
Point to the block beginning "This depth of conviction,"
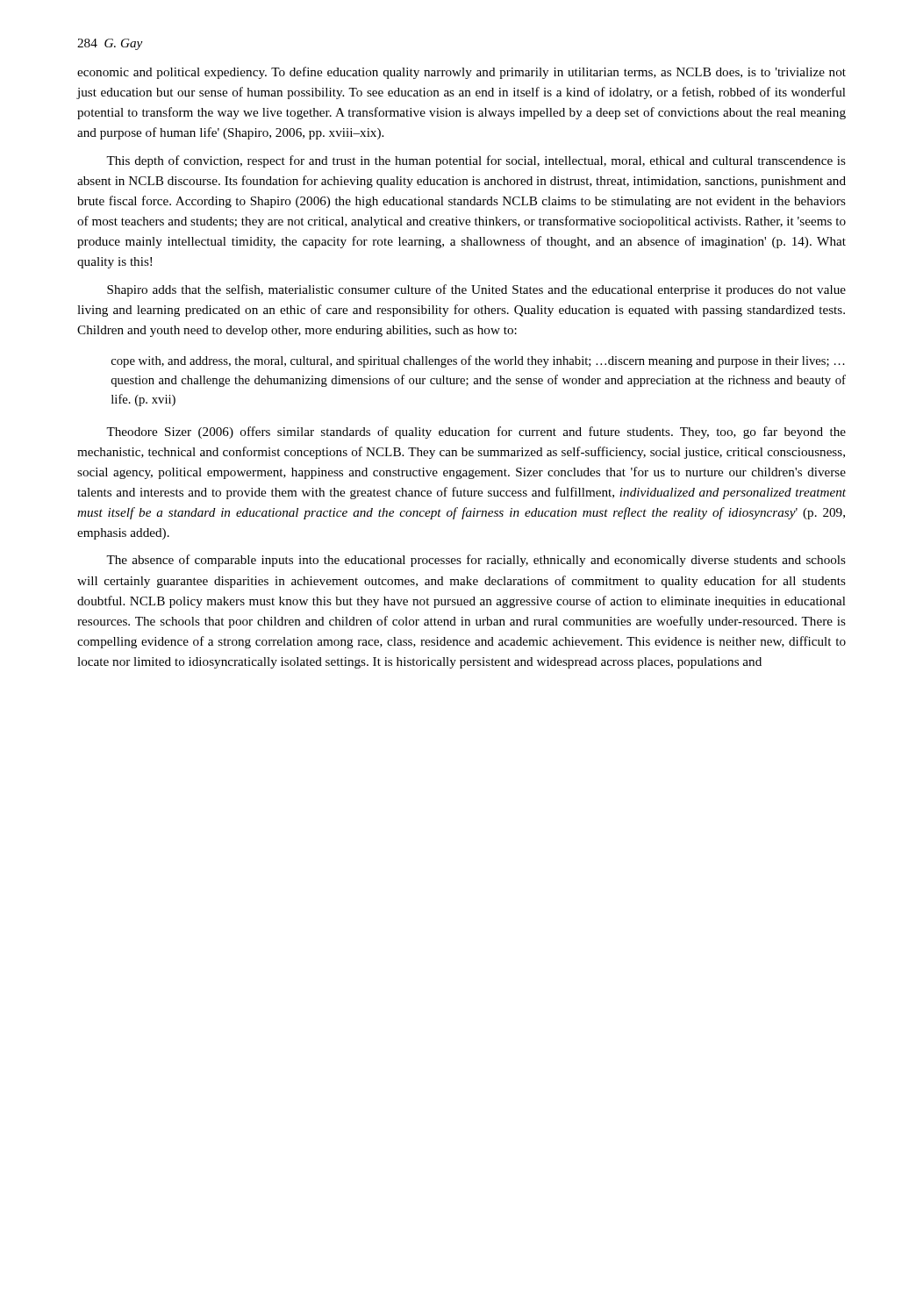pyautogui.click(x=462, y=211)
